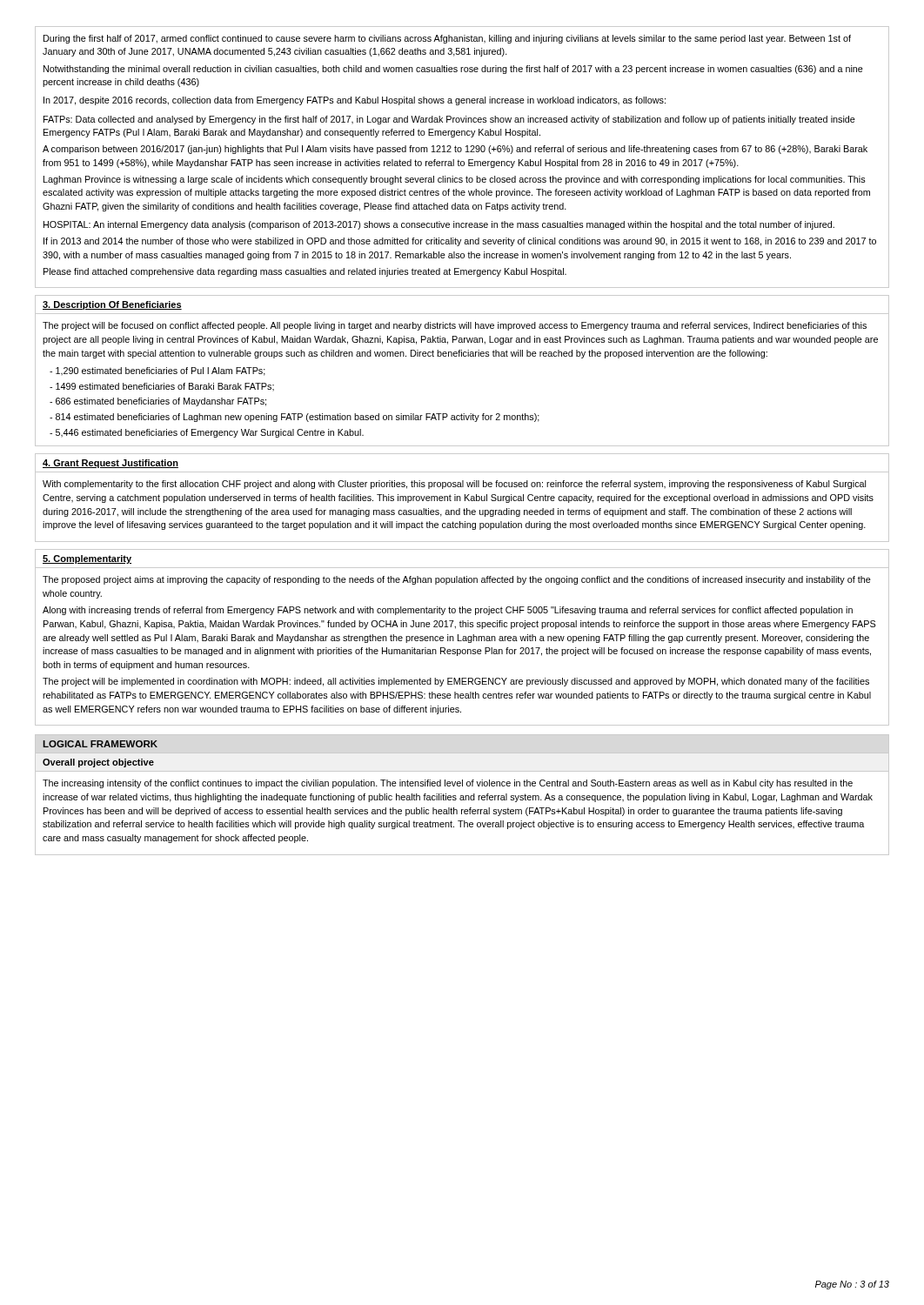This screenshot has height=1305, width=924.
Task: Locate the block of text that opens with "During the first"
Action: pos(462,155)
